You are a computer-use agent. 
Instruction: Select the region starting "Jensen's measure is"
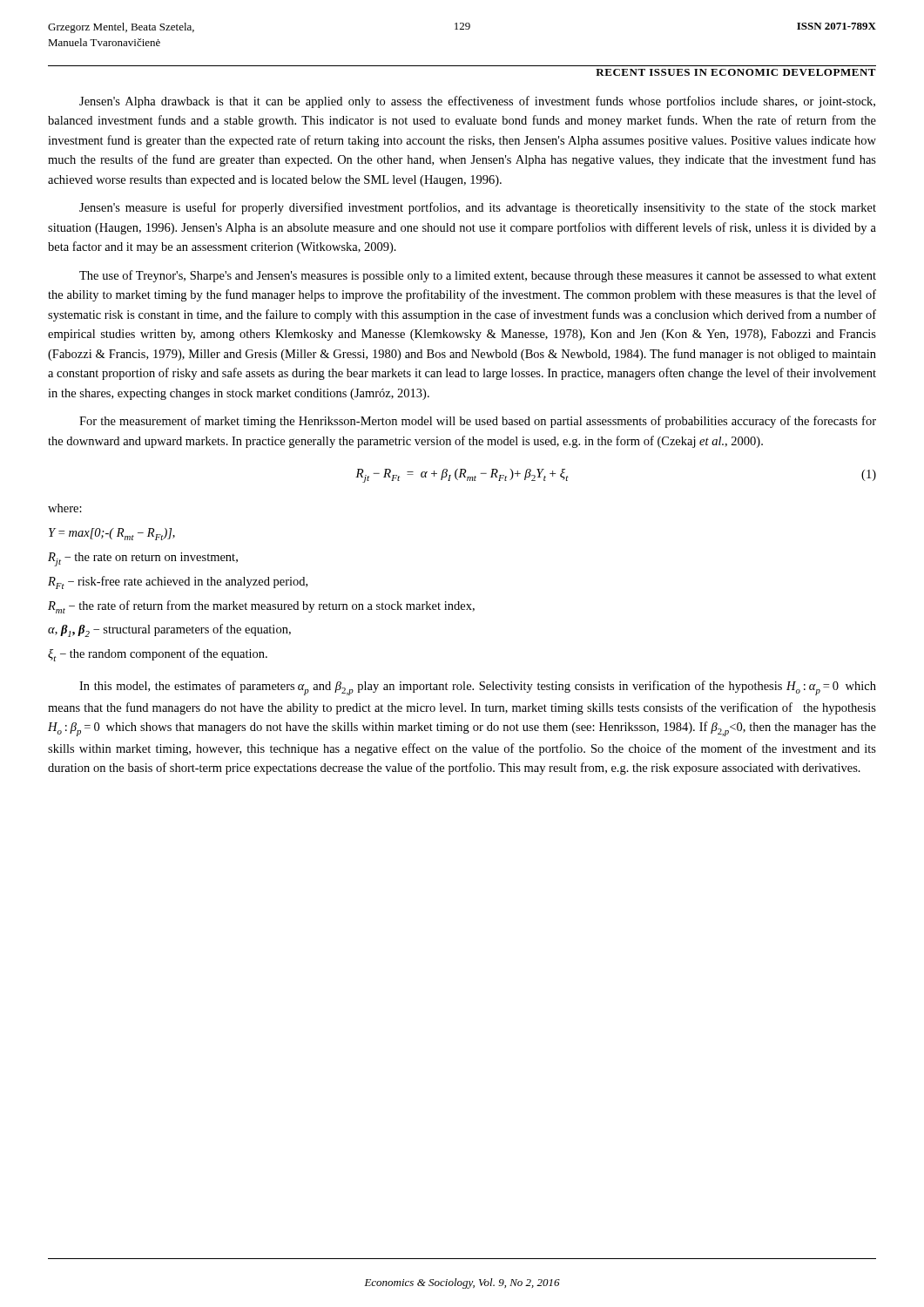point(462,227)
